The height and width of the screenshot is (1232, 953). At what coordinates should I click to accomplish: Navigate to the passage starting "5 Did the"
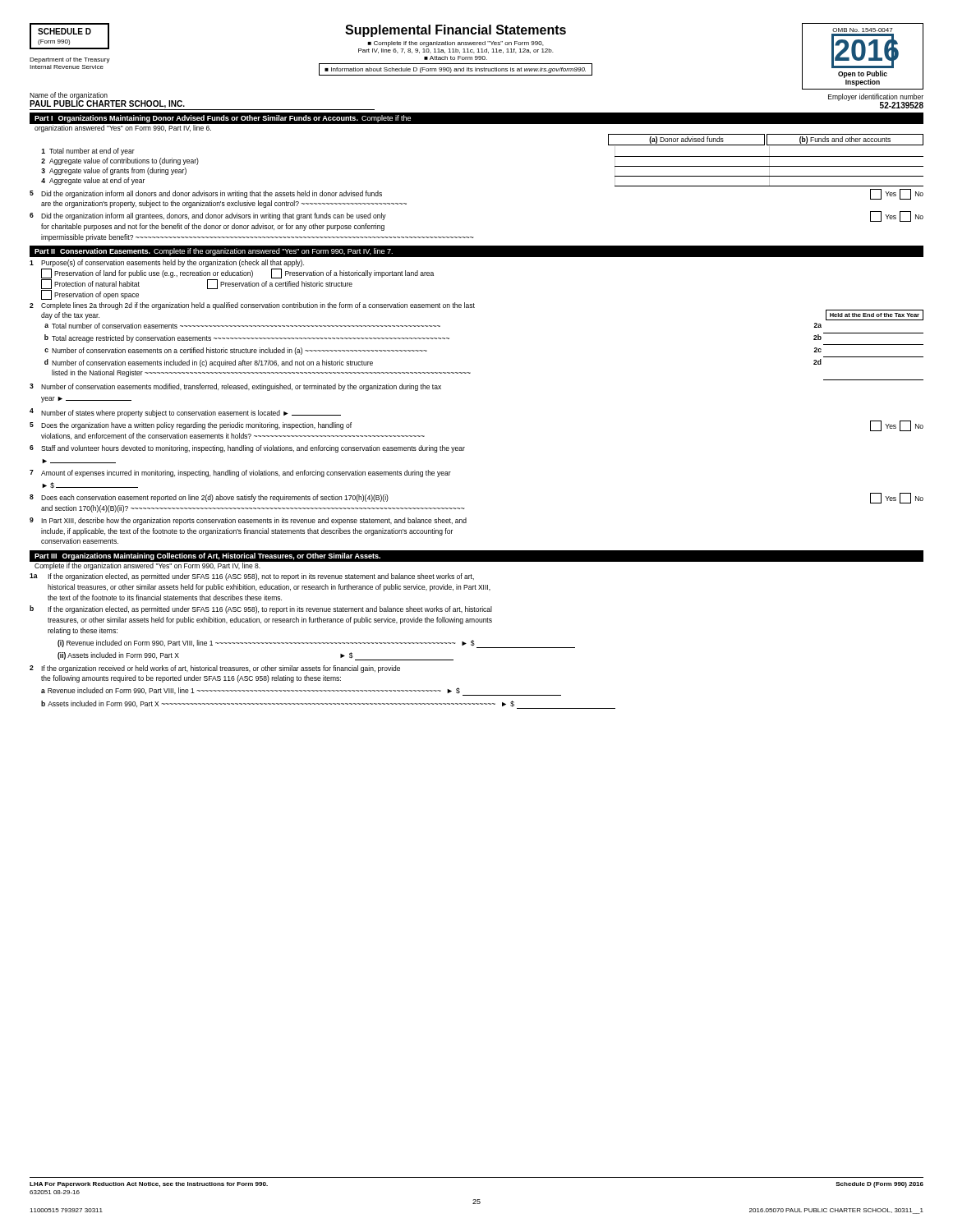coord(213,196)
